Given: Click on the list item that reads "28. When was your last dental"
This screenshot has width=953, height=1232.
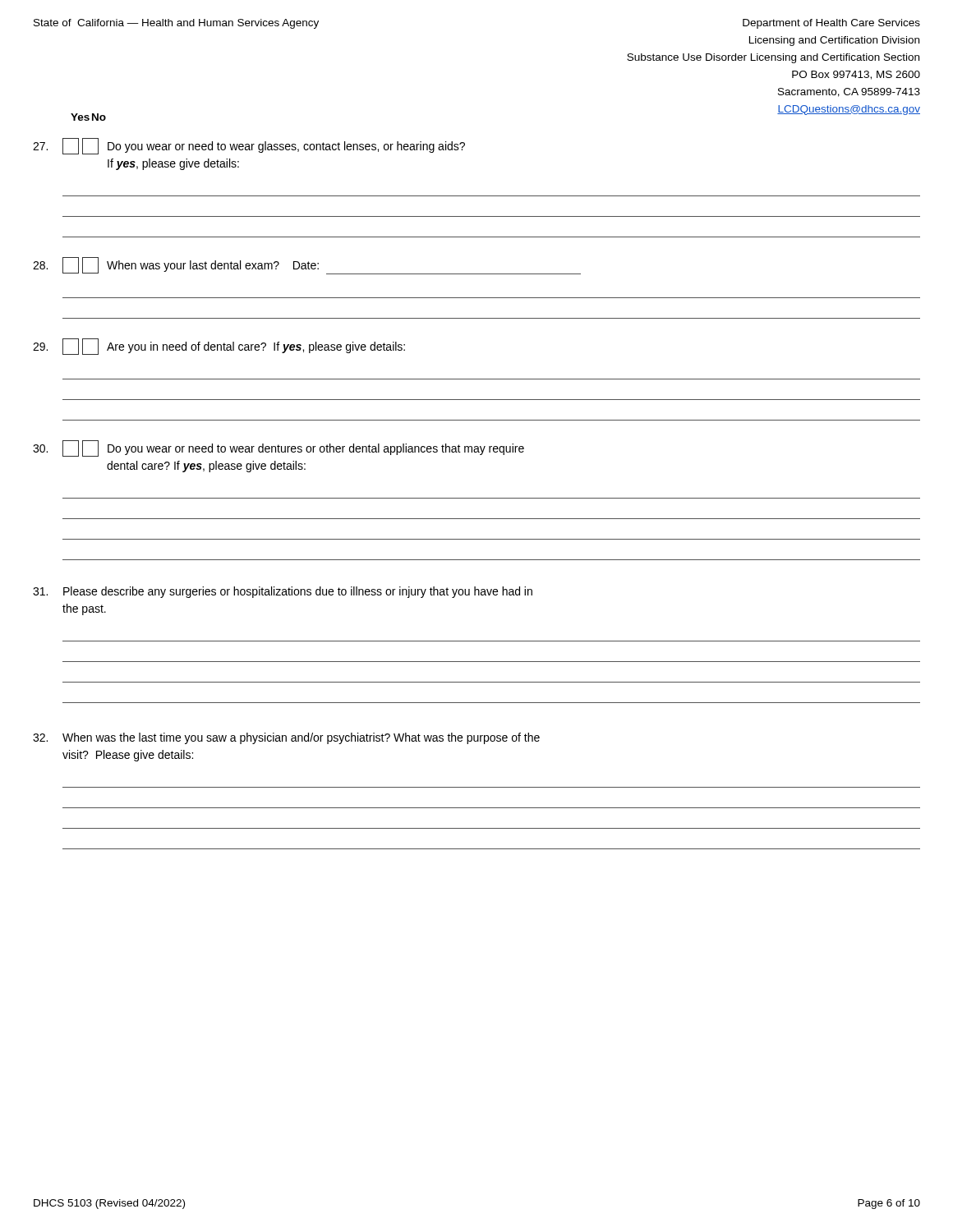Looking at the screenshot, I should 476,288.
